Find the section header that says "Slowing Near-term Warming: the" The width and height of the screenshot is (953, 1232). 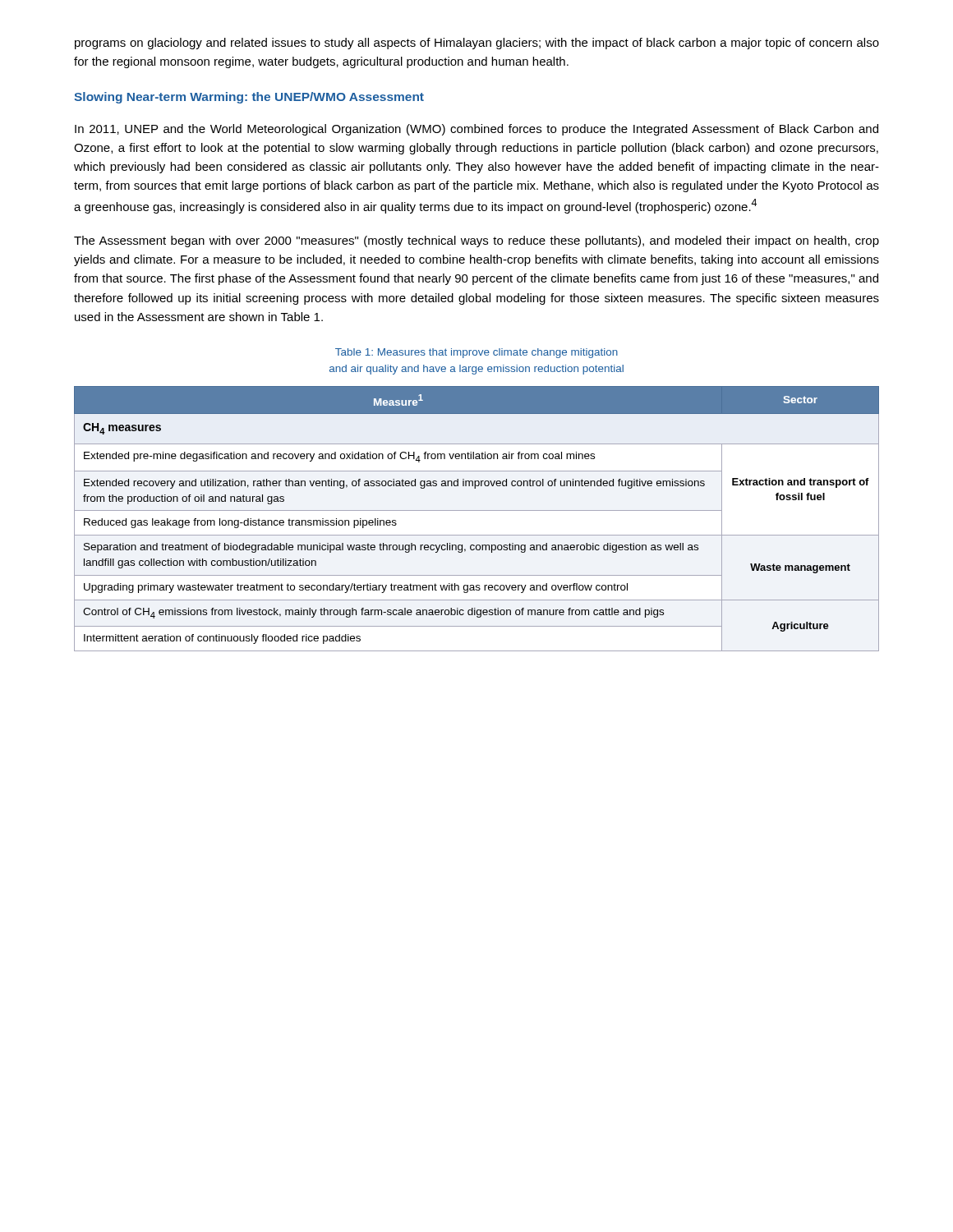[249, 96]
